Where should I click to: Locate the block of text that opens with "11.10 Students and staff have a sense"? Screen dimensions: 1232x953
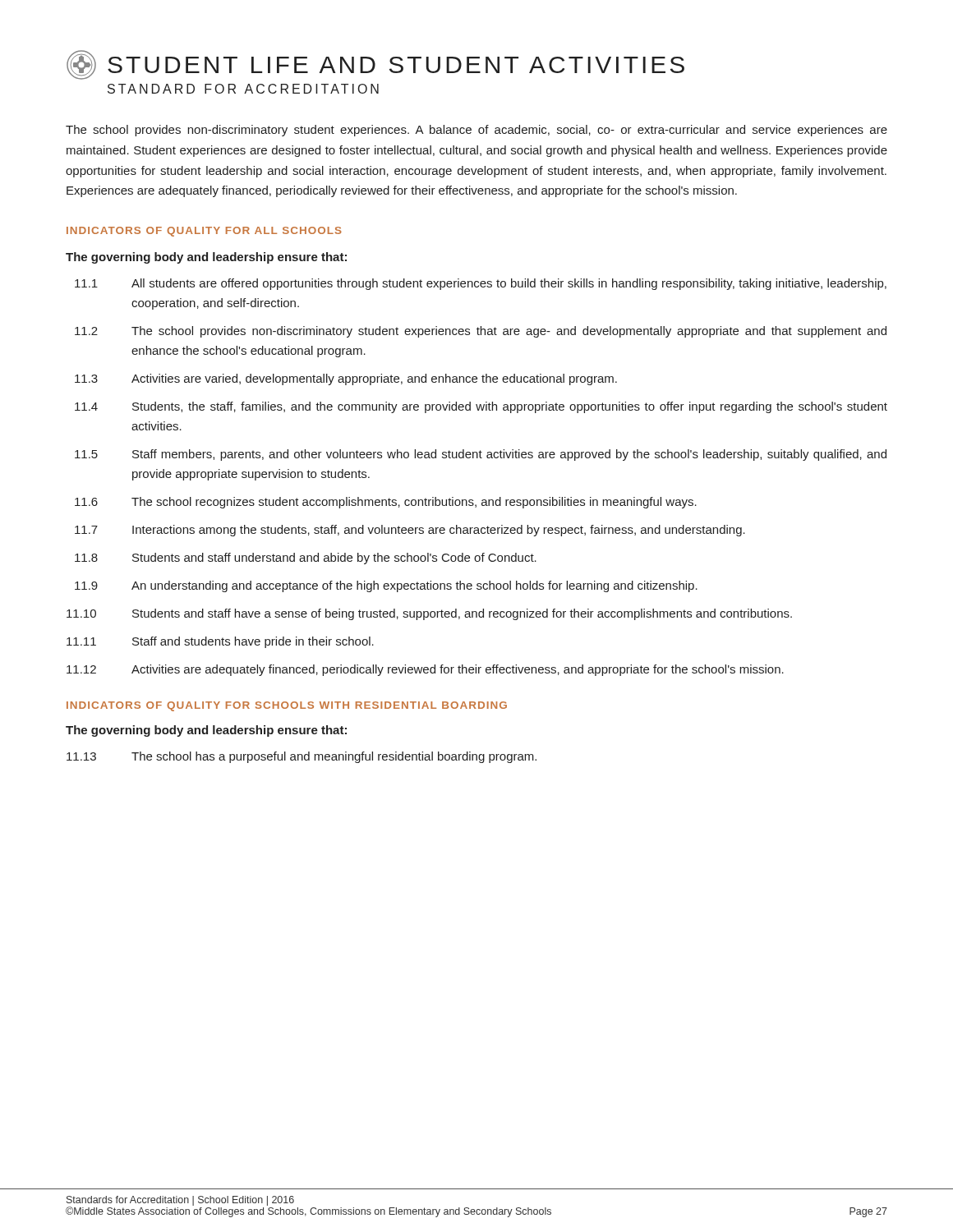476,614
